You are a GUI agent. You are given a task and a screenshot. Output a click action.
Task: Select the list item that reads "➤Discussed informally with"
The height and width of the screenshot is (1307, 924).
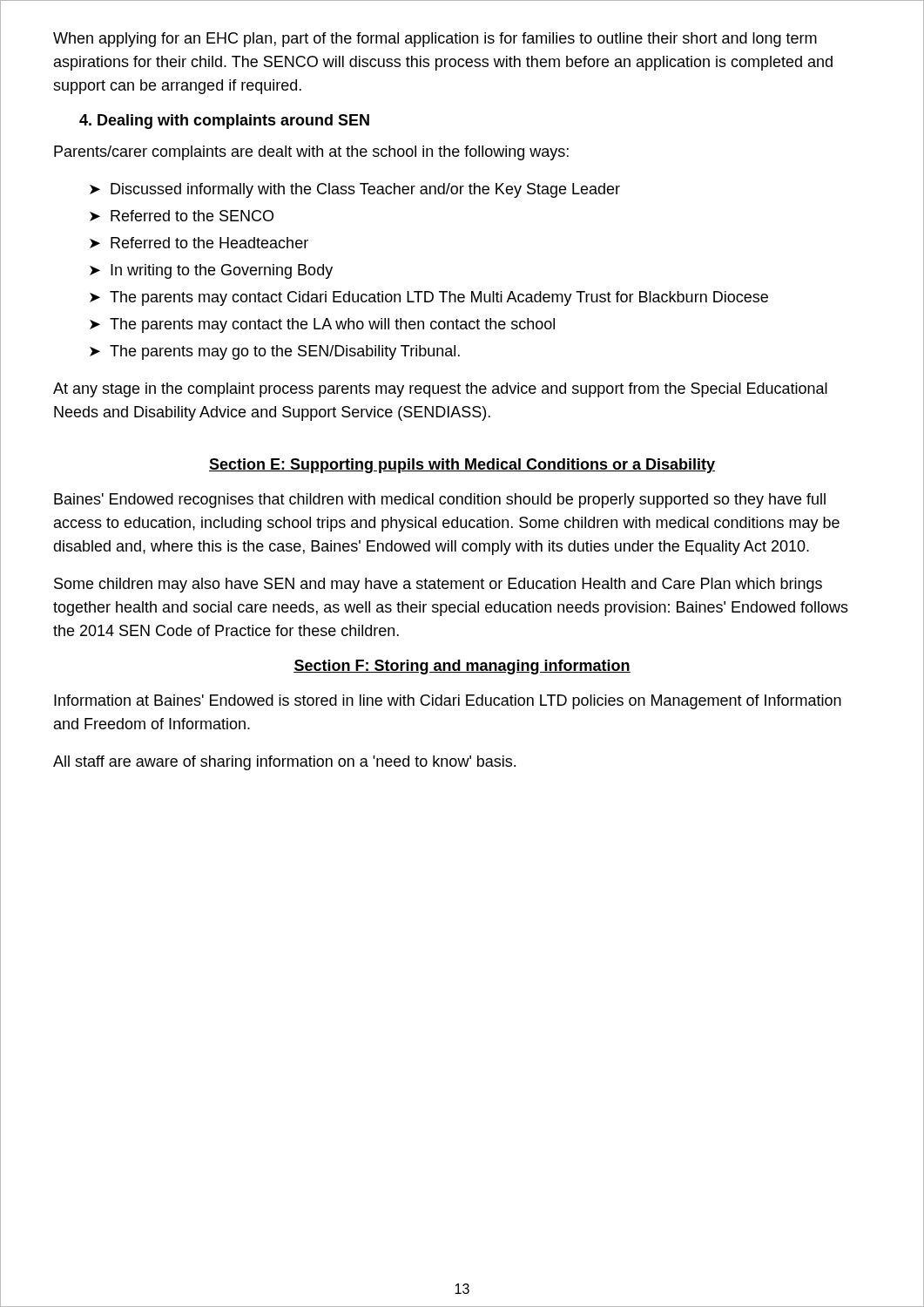point(354,190)
